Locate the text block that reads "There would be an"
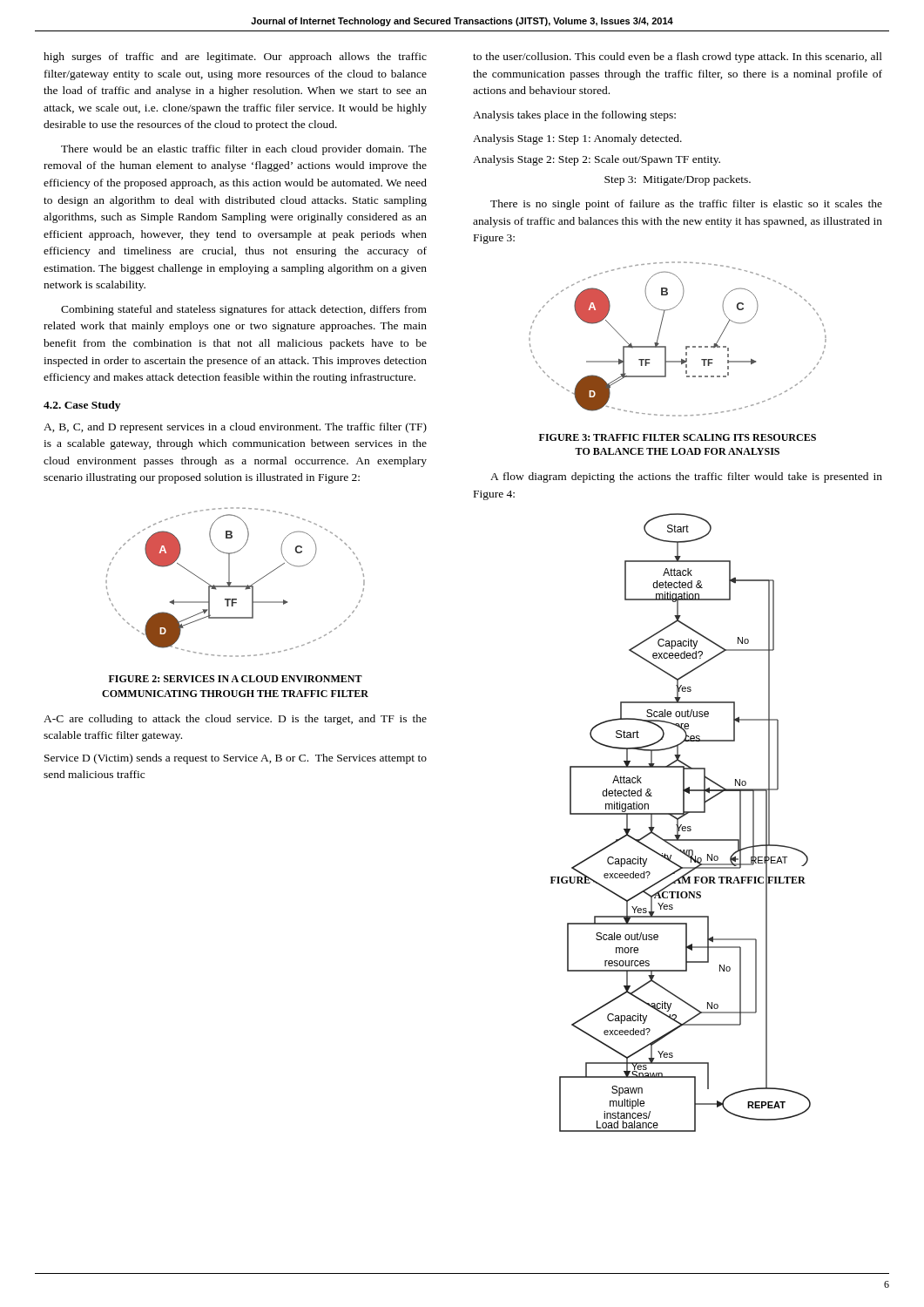The height and width of the screenshot is (1307, 924). (235, 217)
